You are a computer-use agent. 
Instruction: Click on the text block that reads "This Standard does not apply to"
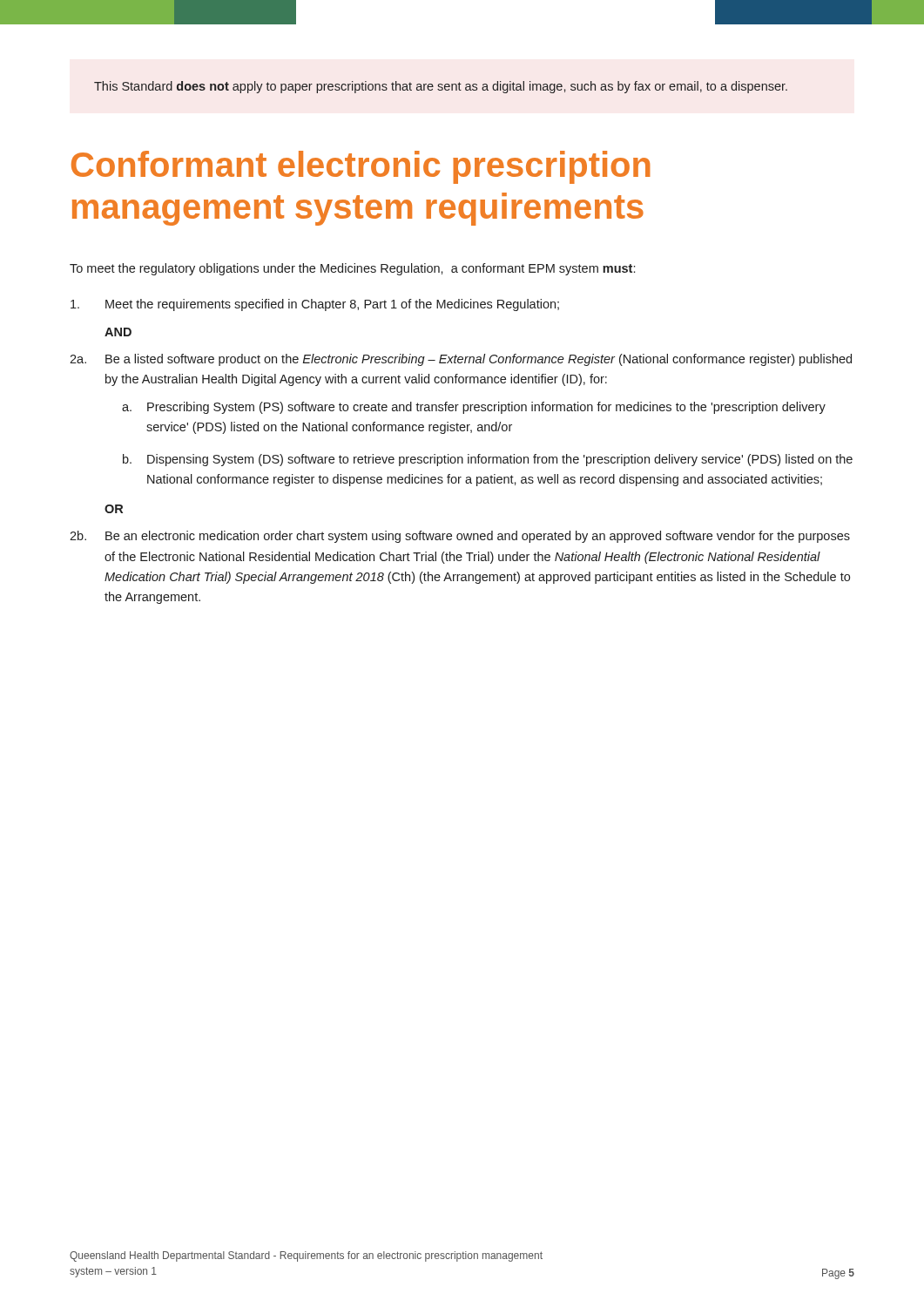point(441,86)
